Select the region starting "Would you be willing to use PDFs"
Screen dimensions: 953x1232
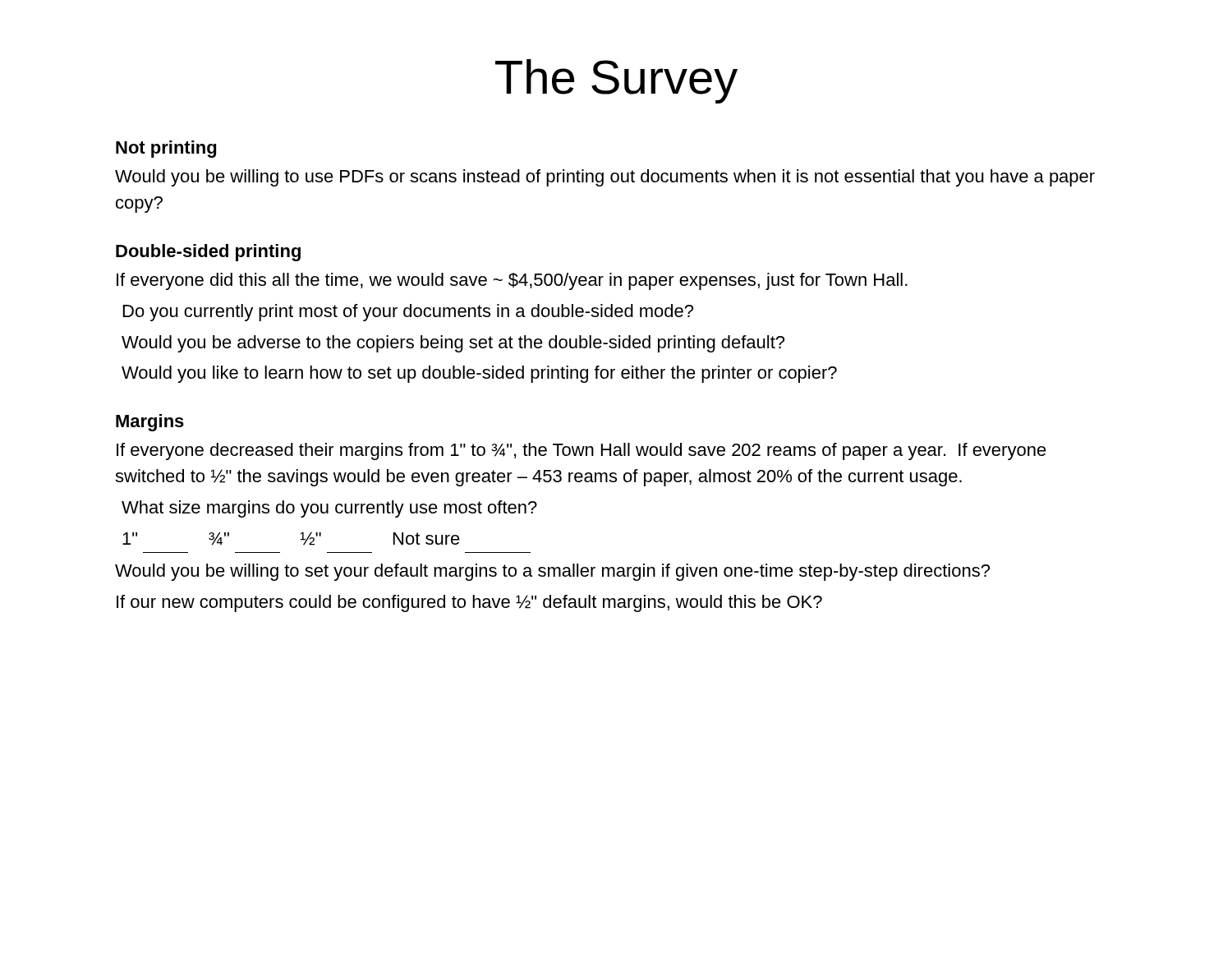[x=605, y=189]
